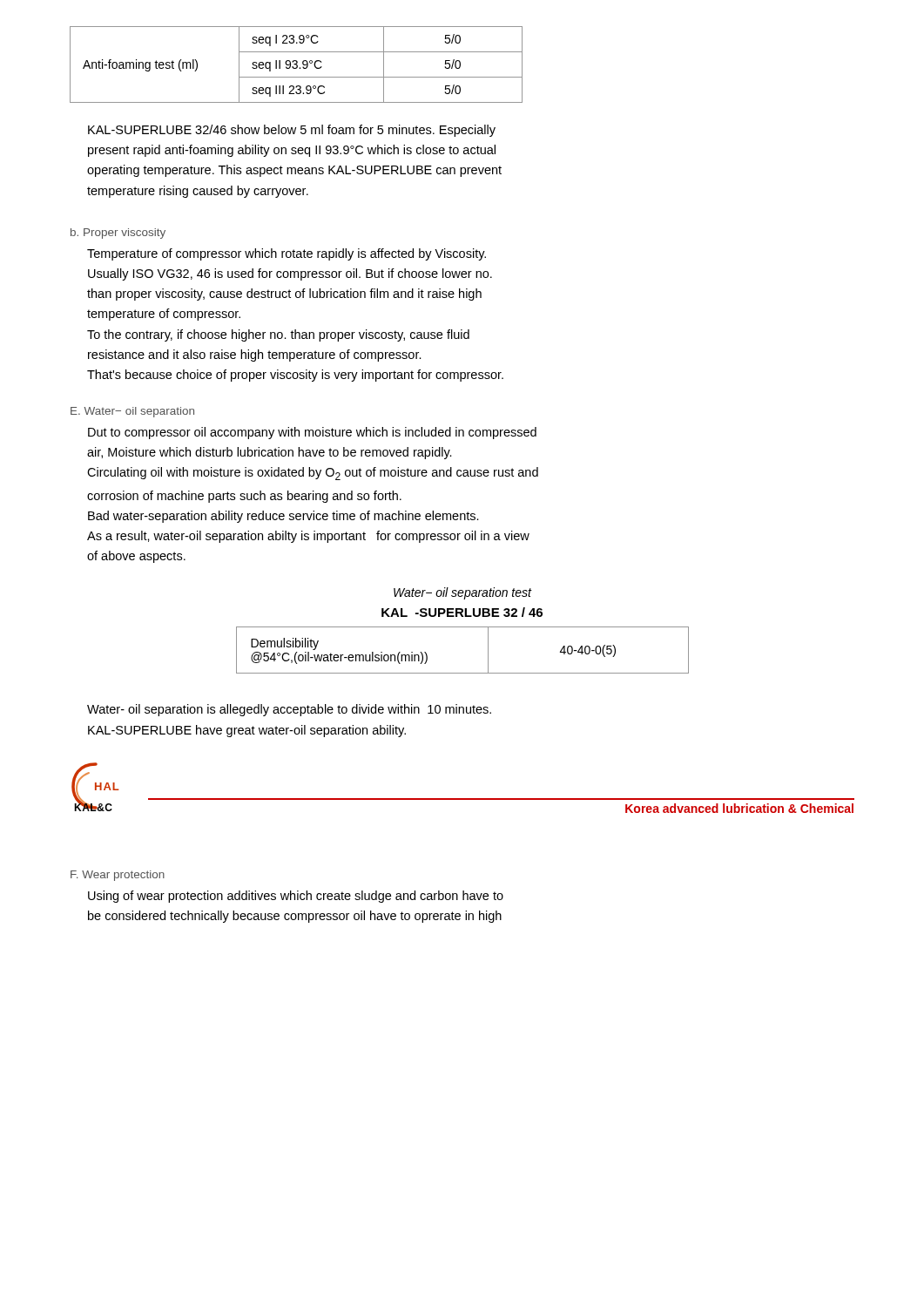Point to the passage starting "b. Proper viscosity"
This screenshot has width=924, height=1307.
click(x=118, y=232)
